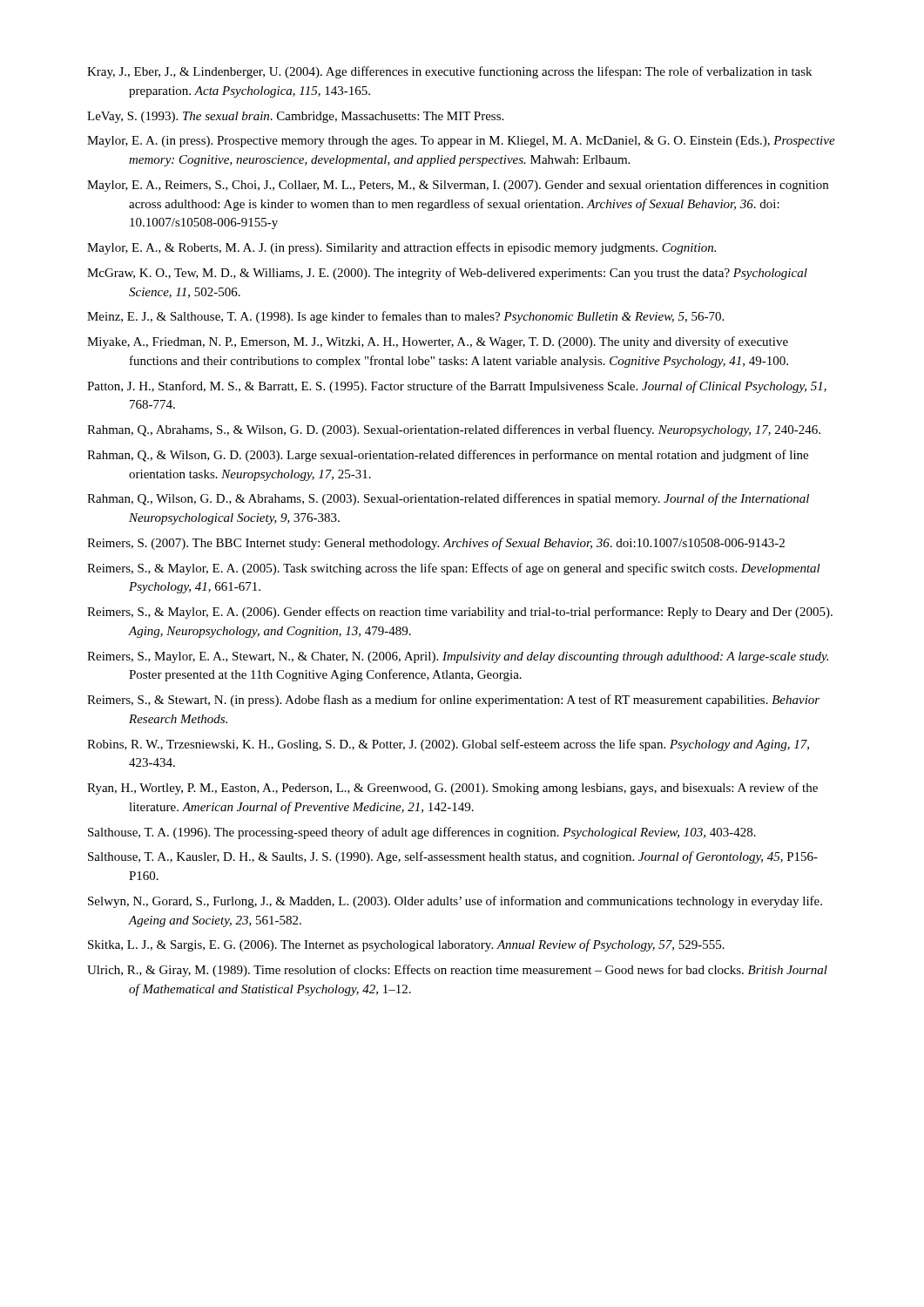Point to the block beginning "LeVay, S. (1993)."
Screen dimensions: 1307x924
(296, 115)
